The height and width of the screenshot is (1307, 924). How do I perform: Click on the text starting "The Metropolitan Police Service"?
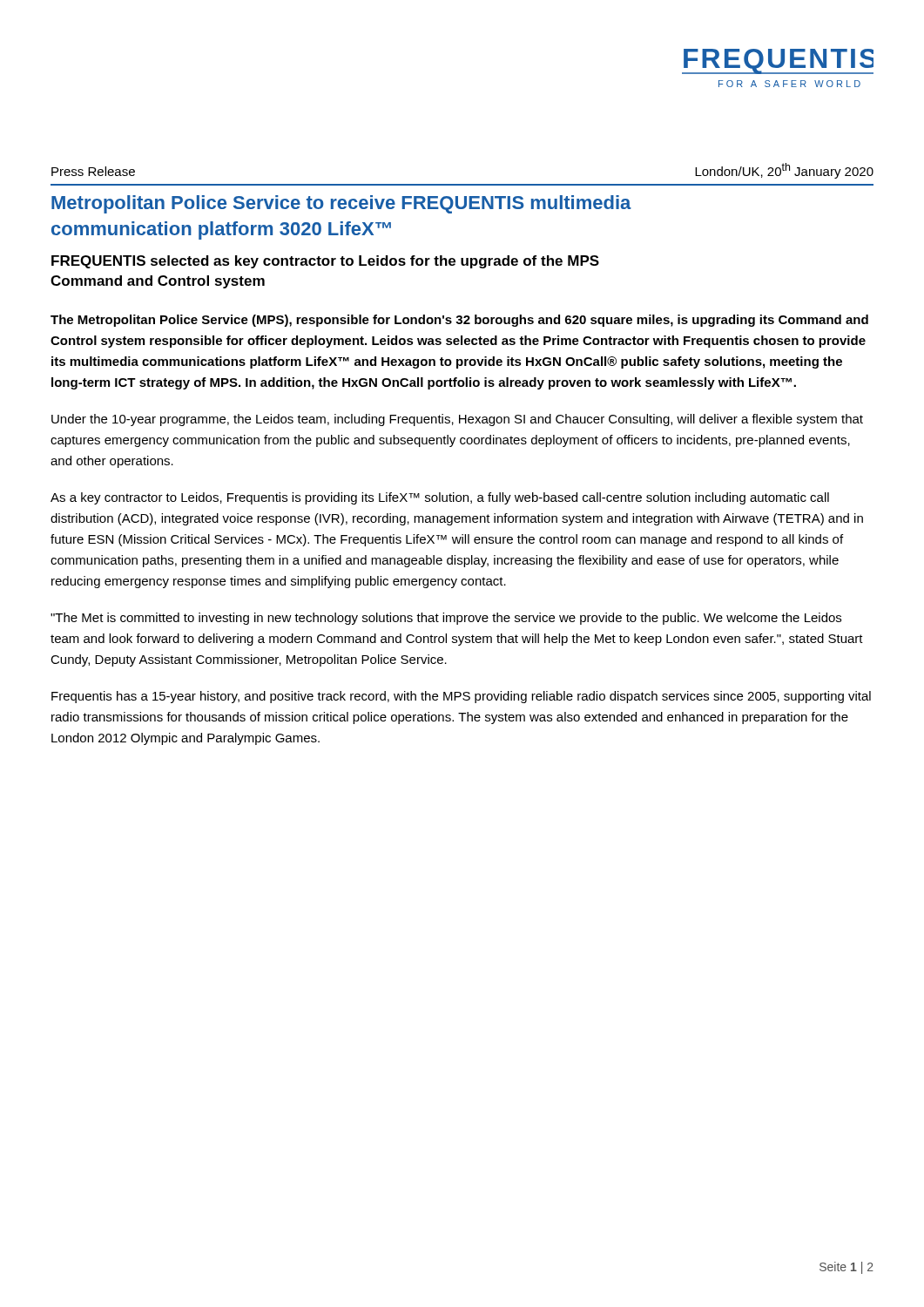pos(460,351)
